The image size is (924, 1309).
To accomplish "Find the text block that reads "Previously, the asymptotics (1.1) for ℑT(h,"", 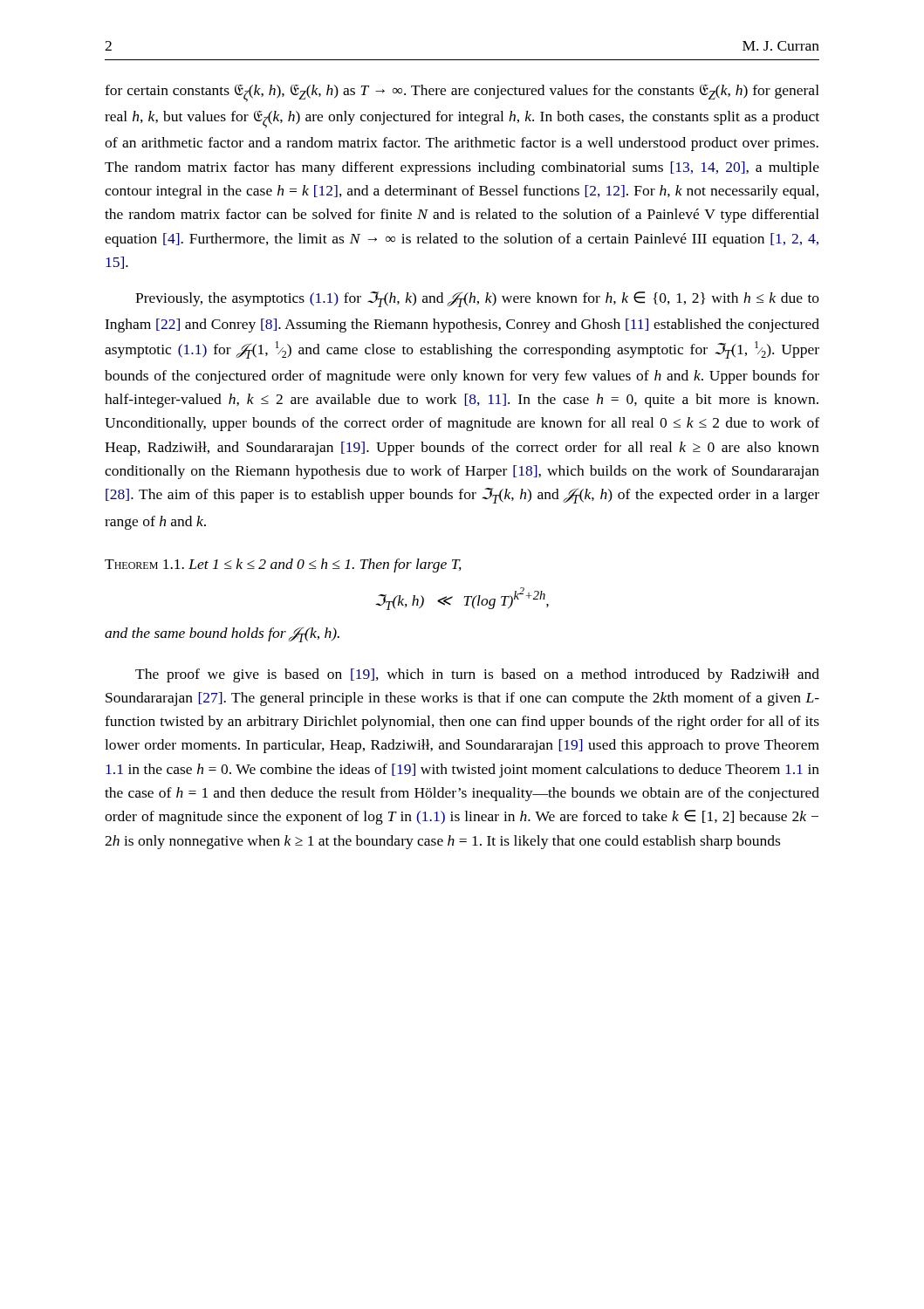I will tap(462, 410).
